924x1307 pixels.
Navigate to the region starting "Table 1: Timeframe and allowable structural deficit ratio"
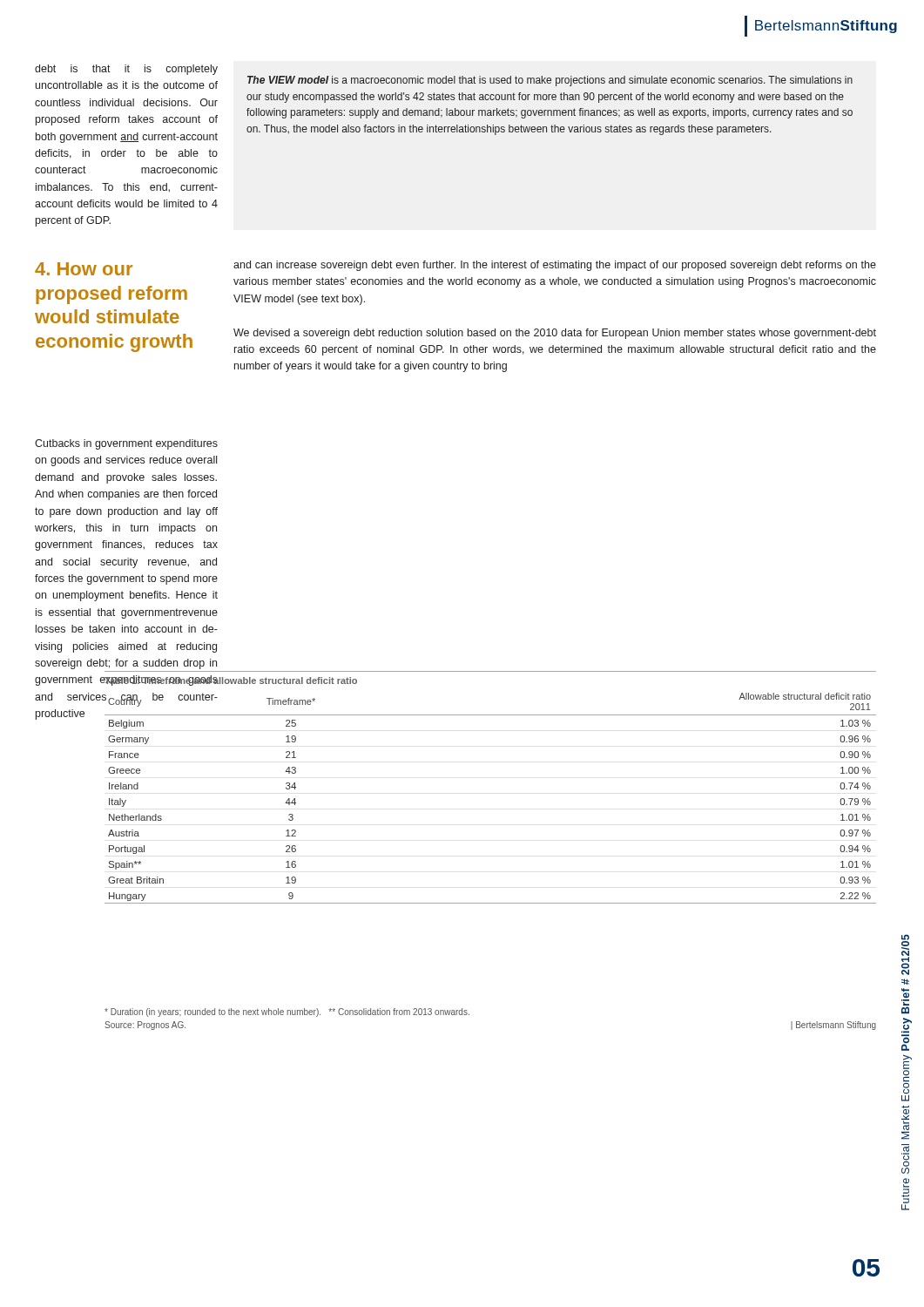tap(490, 678)
